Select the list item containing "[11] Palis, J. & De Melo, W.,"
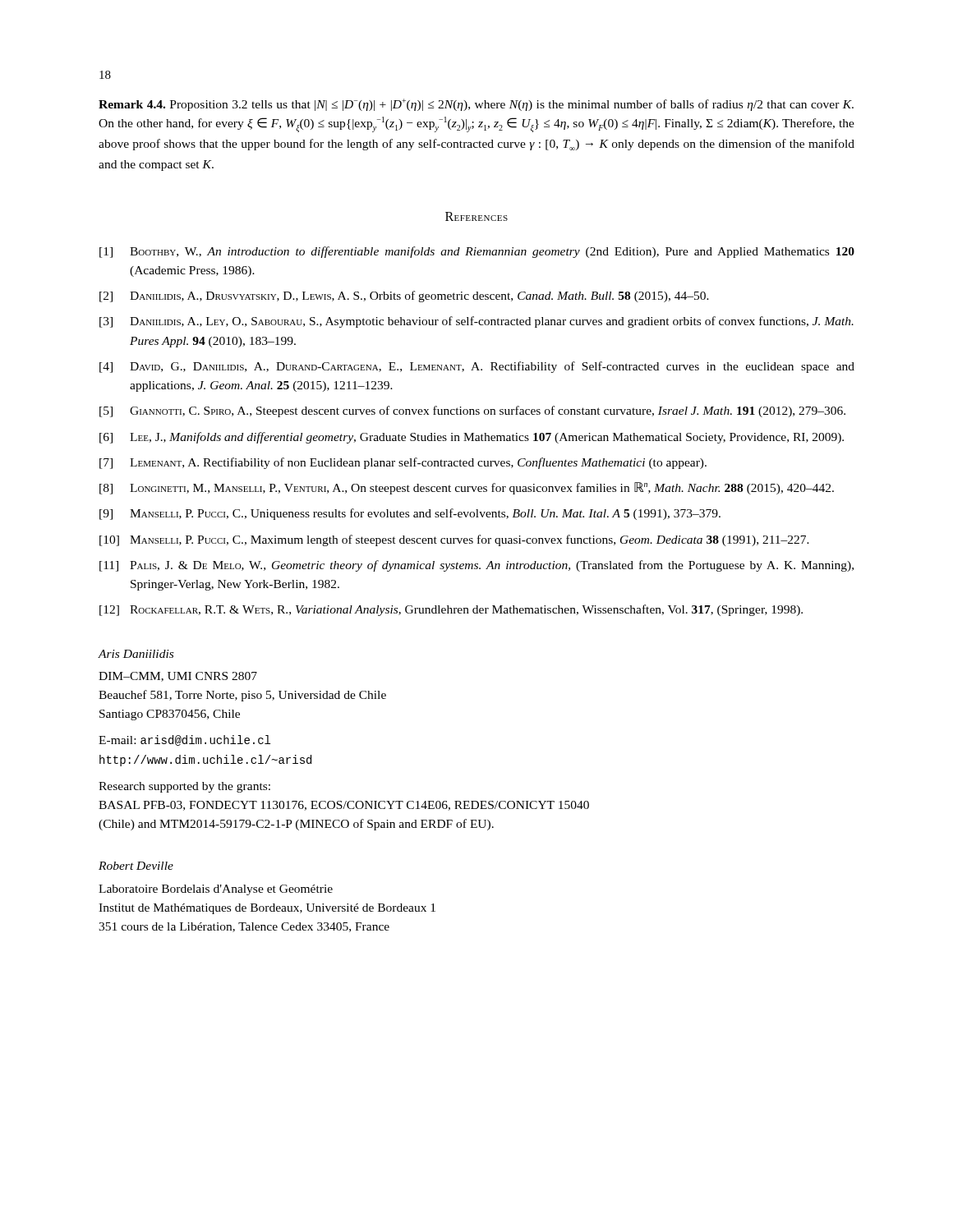 (x=476, y=574)
